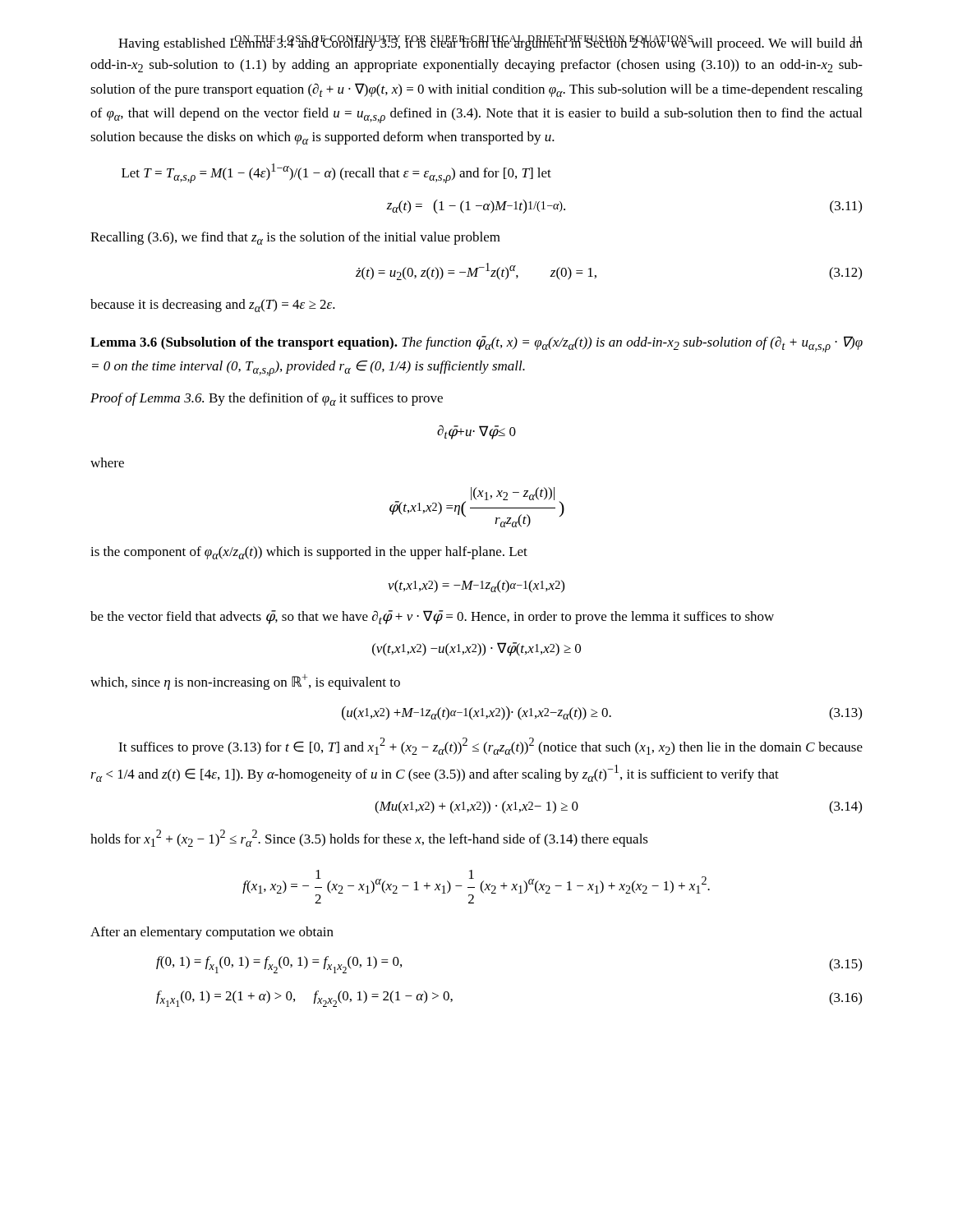Select the element starting "(Mu(x1, x2) + (x1, x2)) · (x1, x2"

[x=479, y=807]
